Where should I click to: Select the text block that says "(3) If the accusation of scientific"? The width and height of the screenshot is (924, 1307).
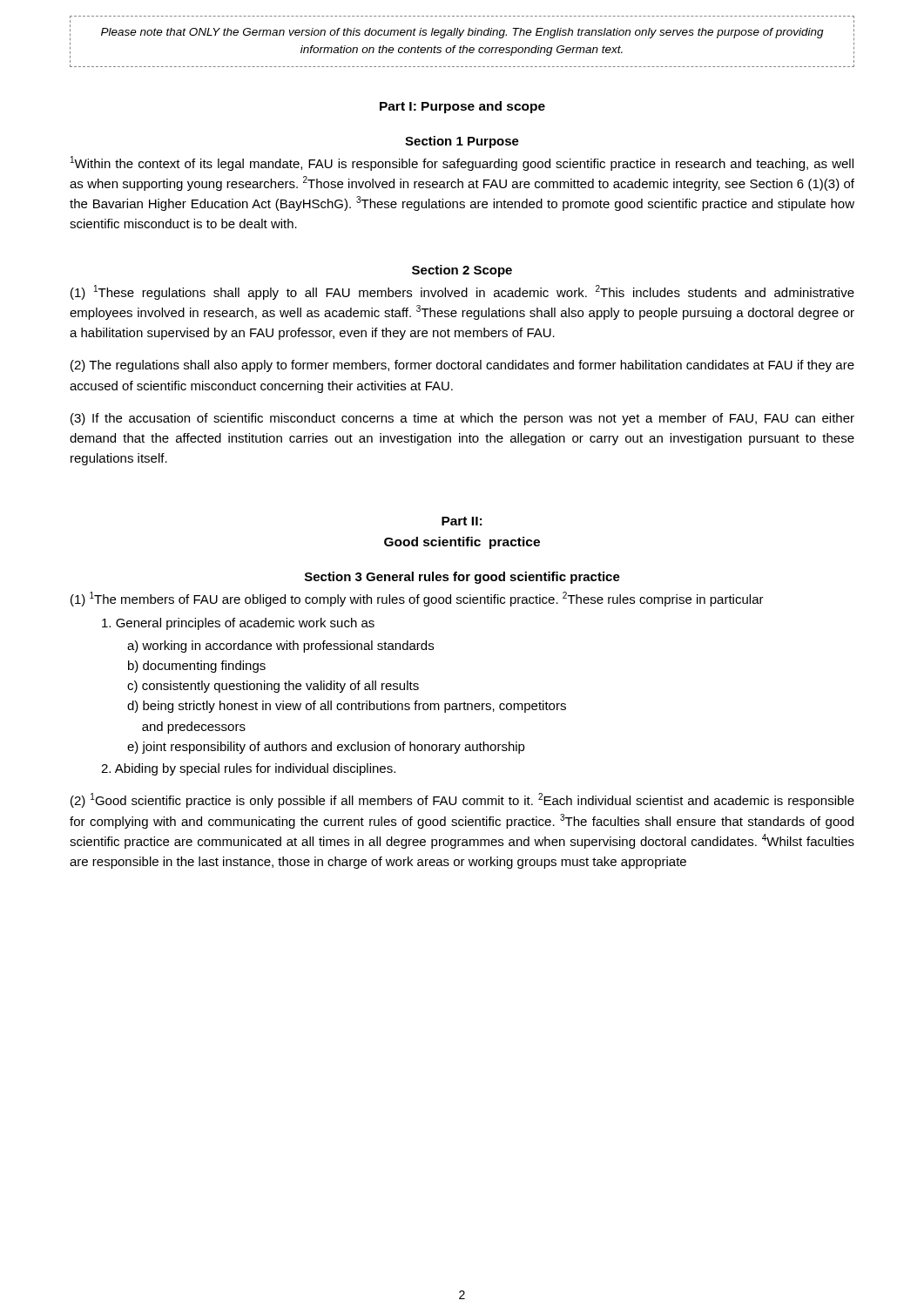tap(462, 438)
